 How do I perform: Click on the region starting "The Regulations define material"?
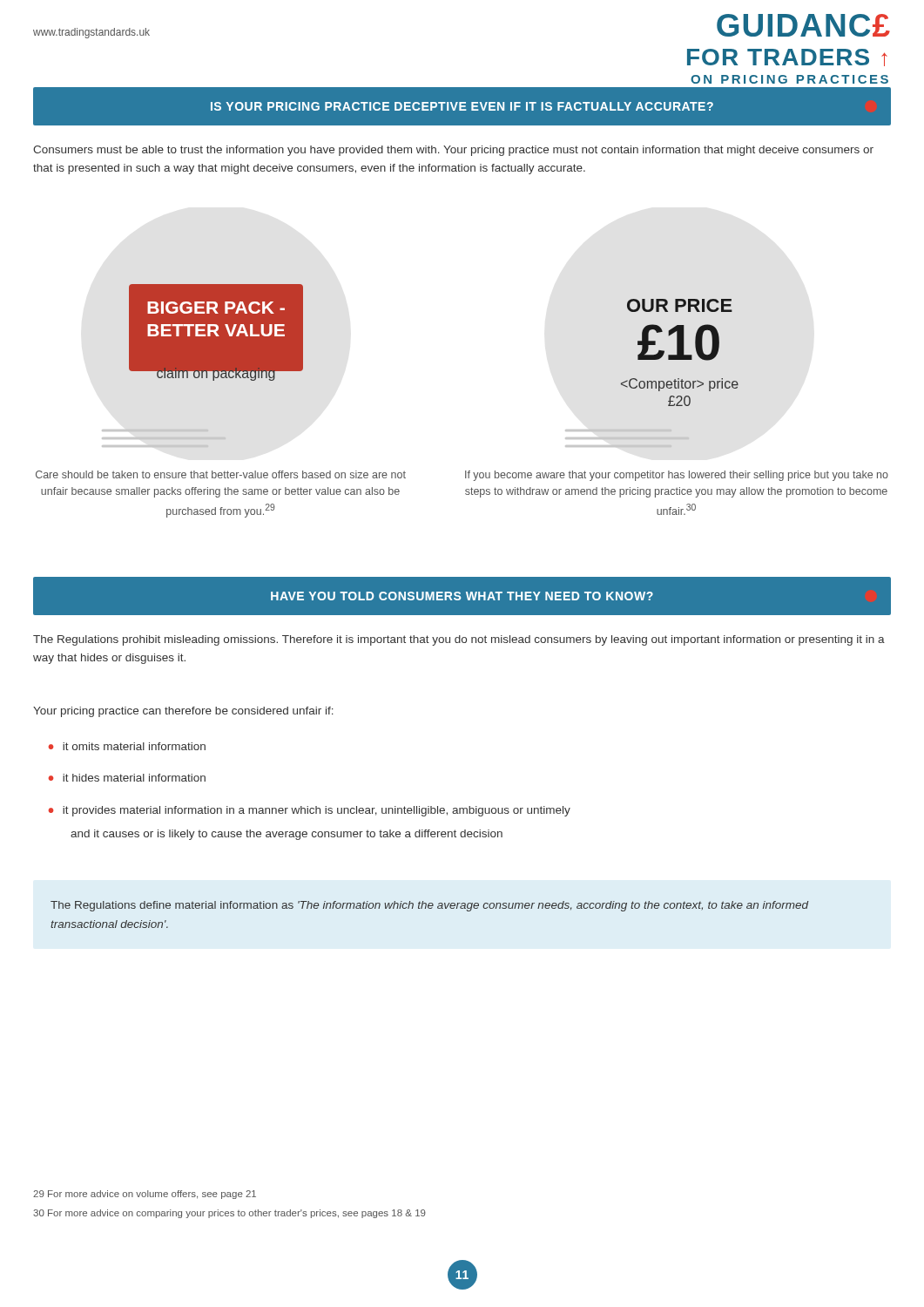point(429,914)
